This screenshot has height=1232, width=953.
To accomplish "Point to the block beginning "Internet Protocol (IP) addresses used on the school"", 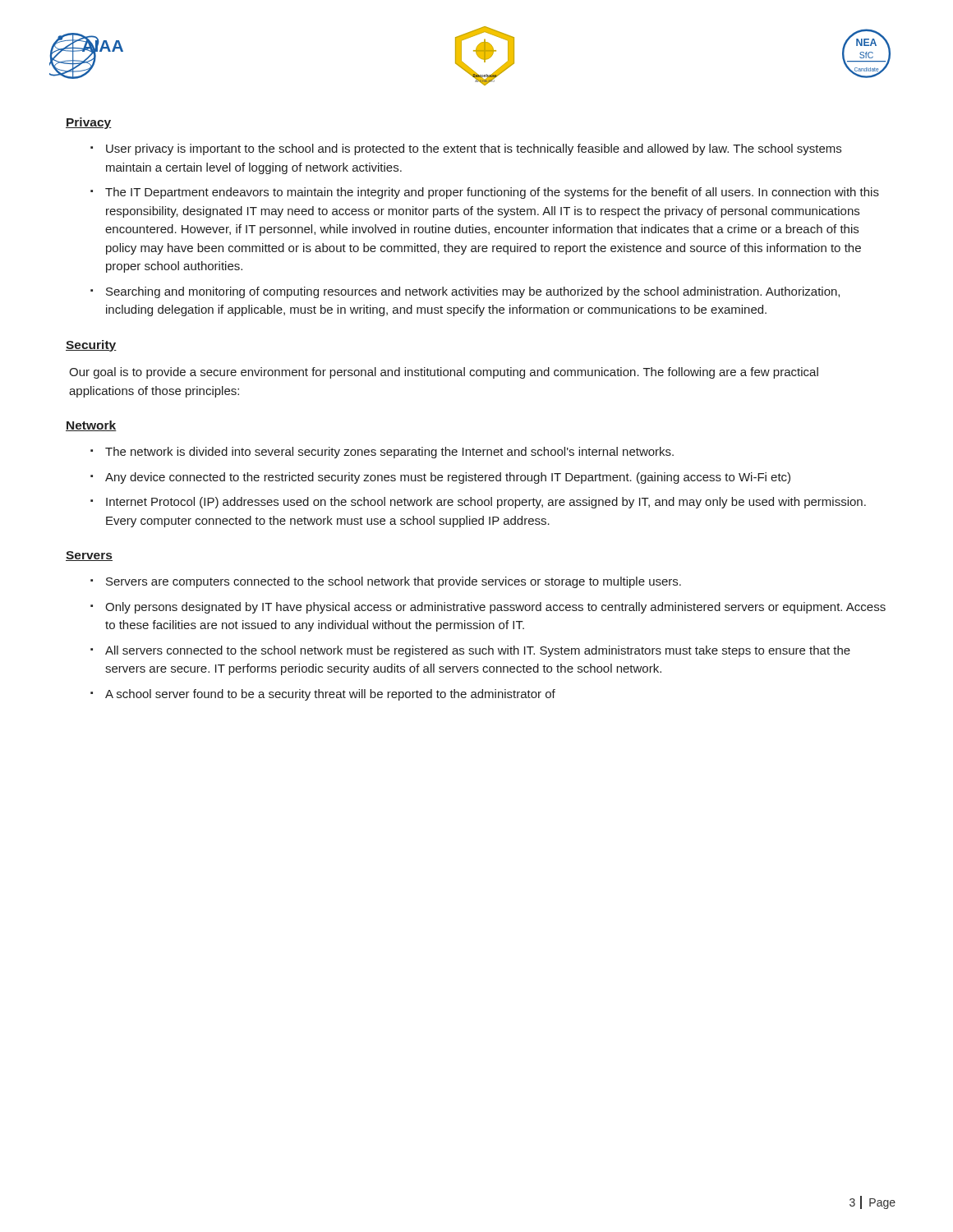I will point(486,511).
